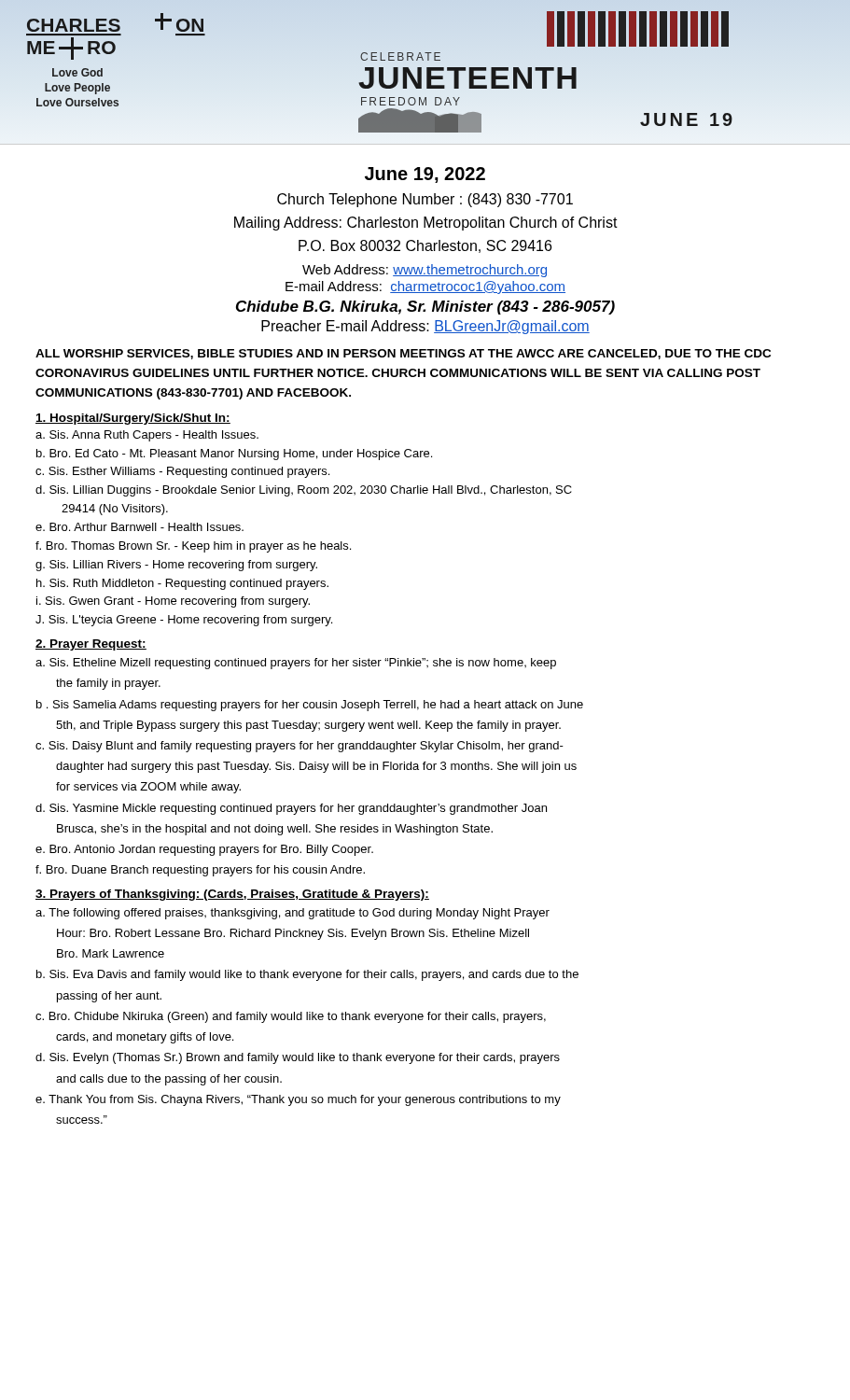
Task: Click on the element starting "Church Telephone Number :"
Action: click(425, 223)
